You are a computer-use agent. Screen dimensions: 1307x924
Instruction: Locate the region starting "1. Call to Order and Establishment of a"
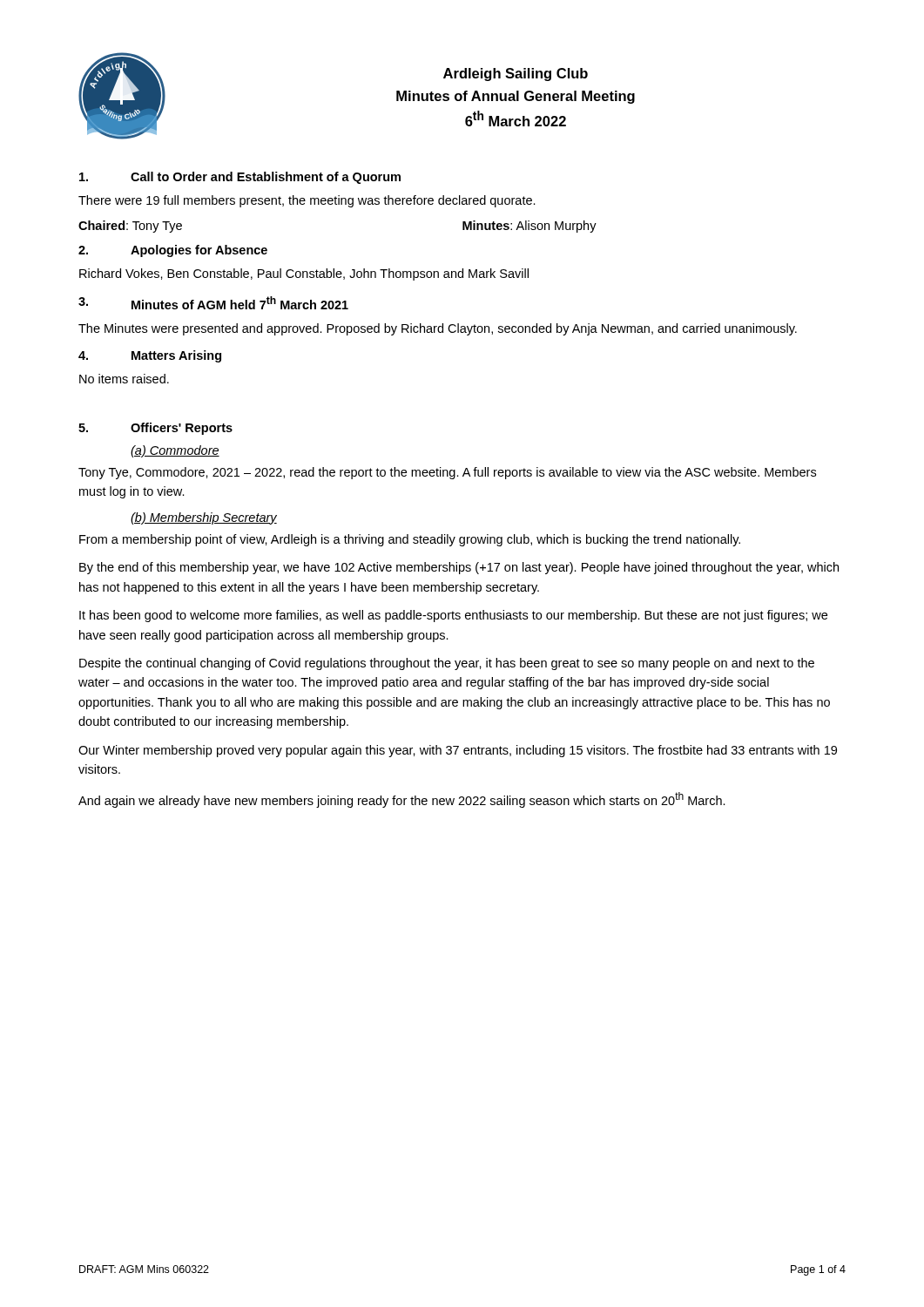[x=240, y=177]
